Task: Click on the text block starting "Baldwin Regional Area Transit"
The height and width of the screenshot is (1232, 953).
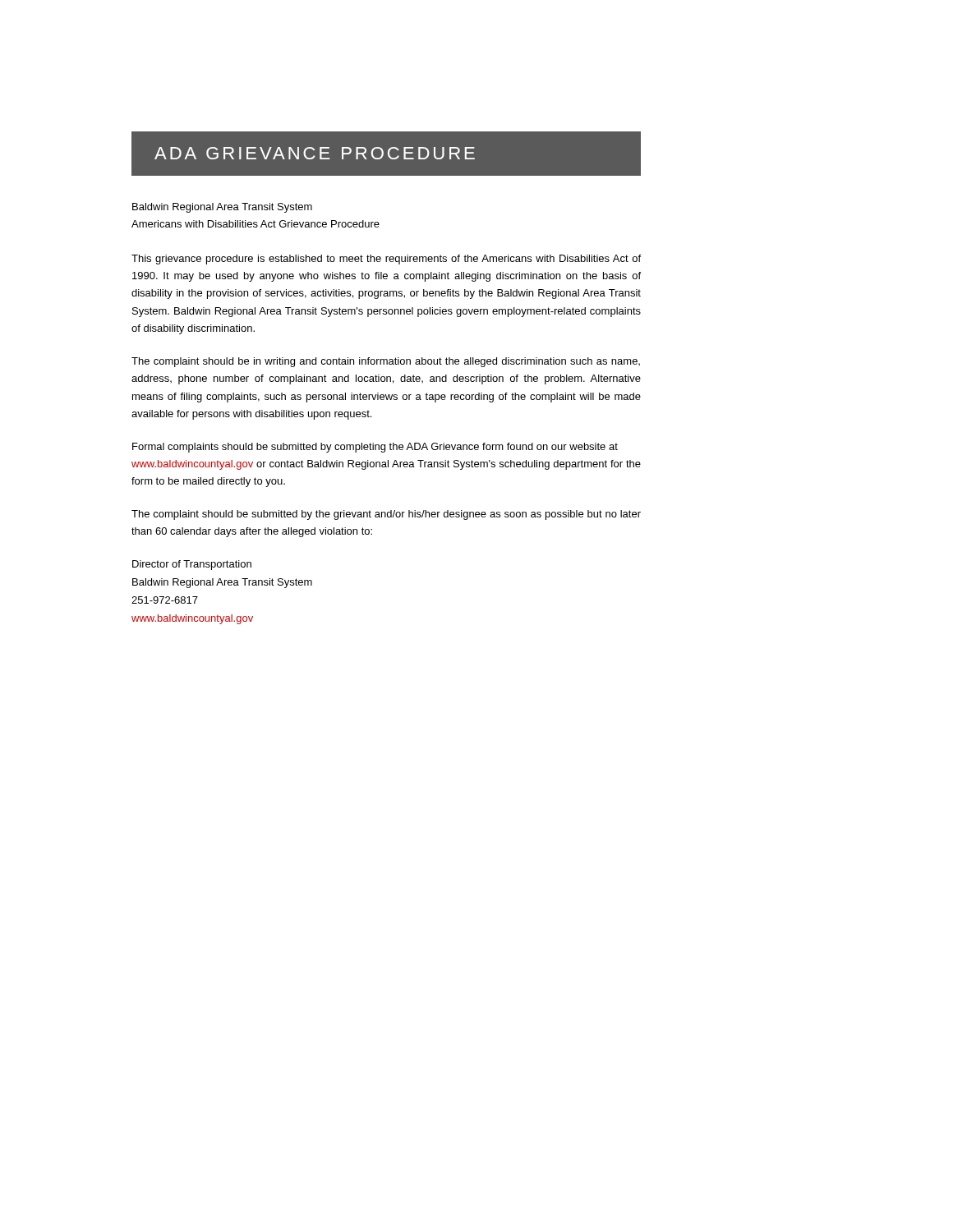Action: coord(255,215)
